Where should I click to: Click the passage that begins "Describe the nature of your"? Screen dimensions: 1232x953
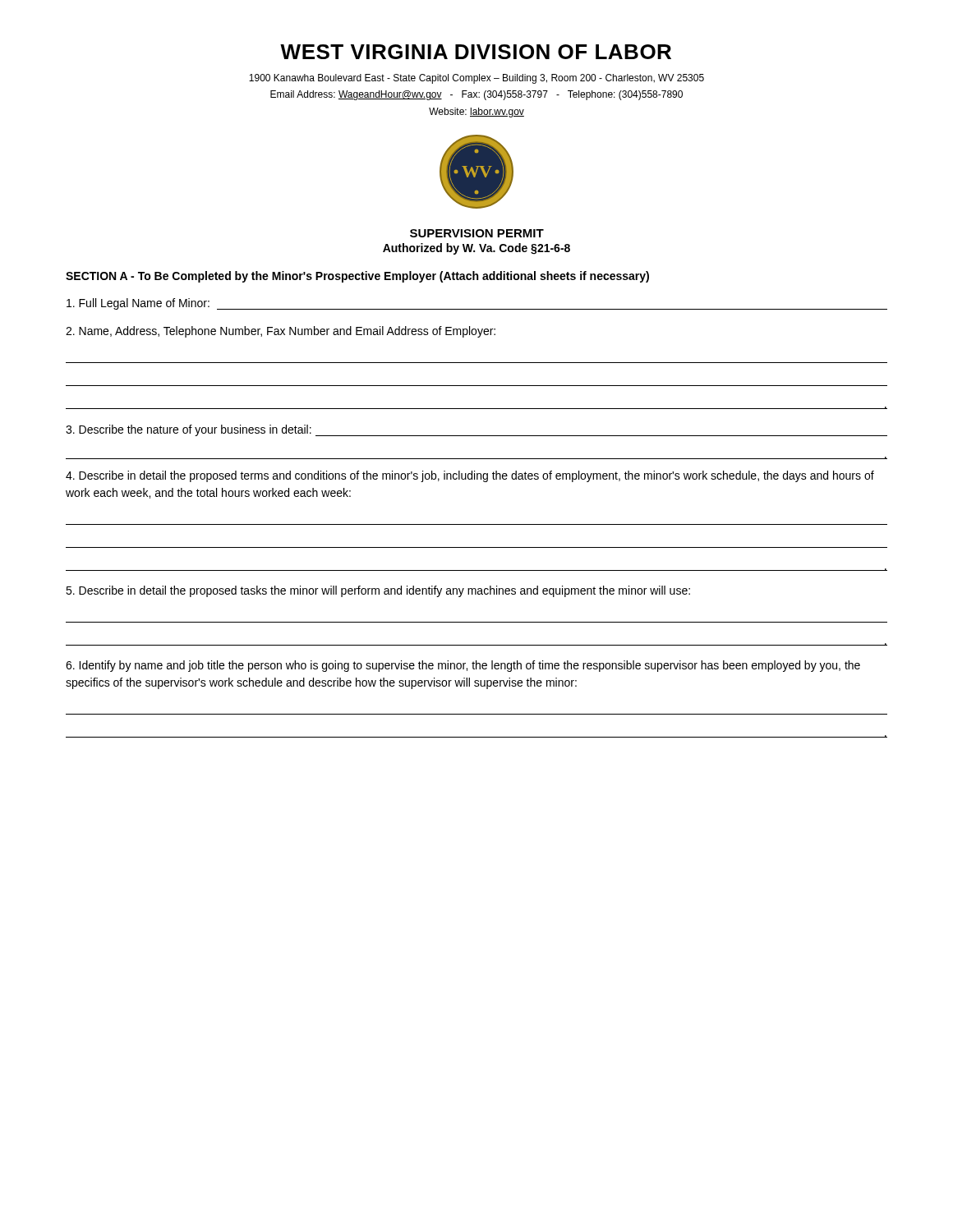click(x=476, y=440)
